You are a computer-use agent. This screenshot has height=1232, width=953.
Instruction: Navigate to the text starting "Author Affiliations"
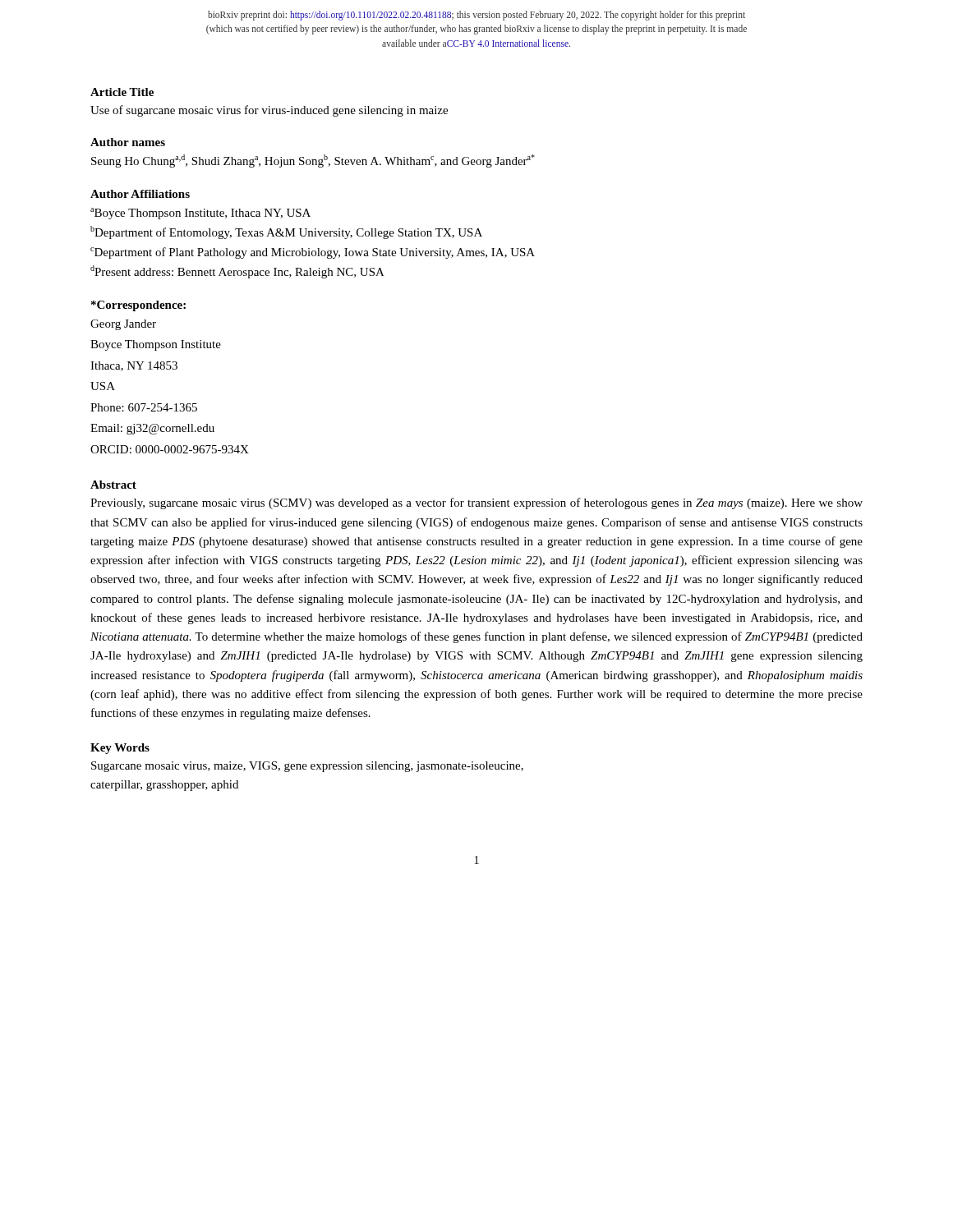coord(140,194)
